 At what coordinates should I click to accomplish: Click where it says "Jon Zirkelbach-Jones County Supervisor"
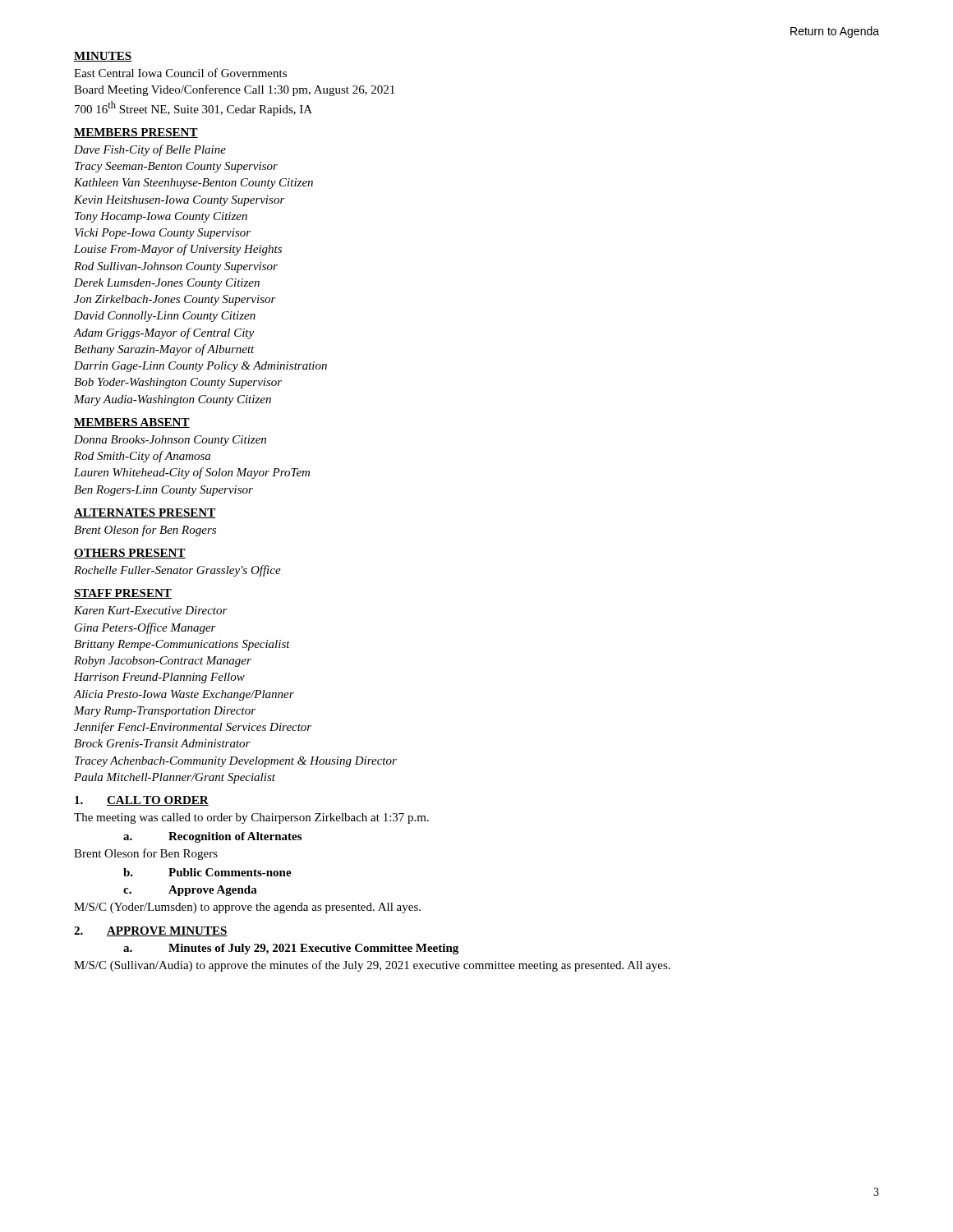[175, 299]
